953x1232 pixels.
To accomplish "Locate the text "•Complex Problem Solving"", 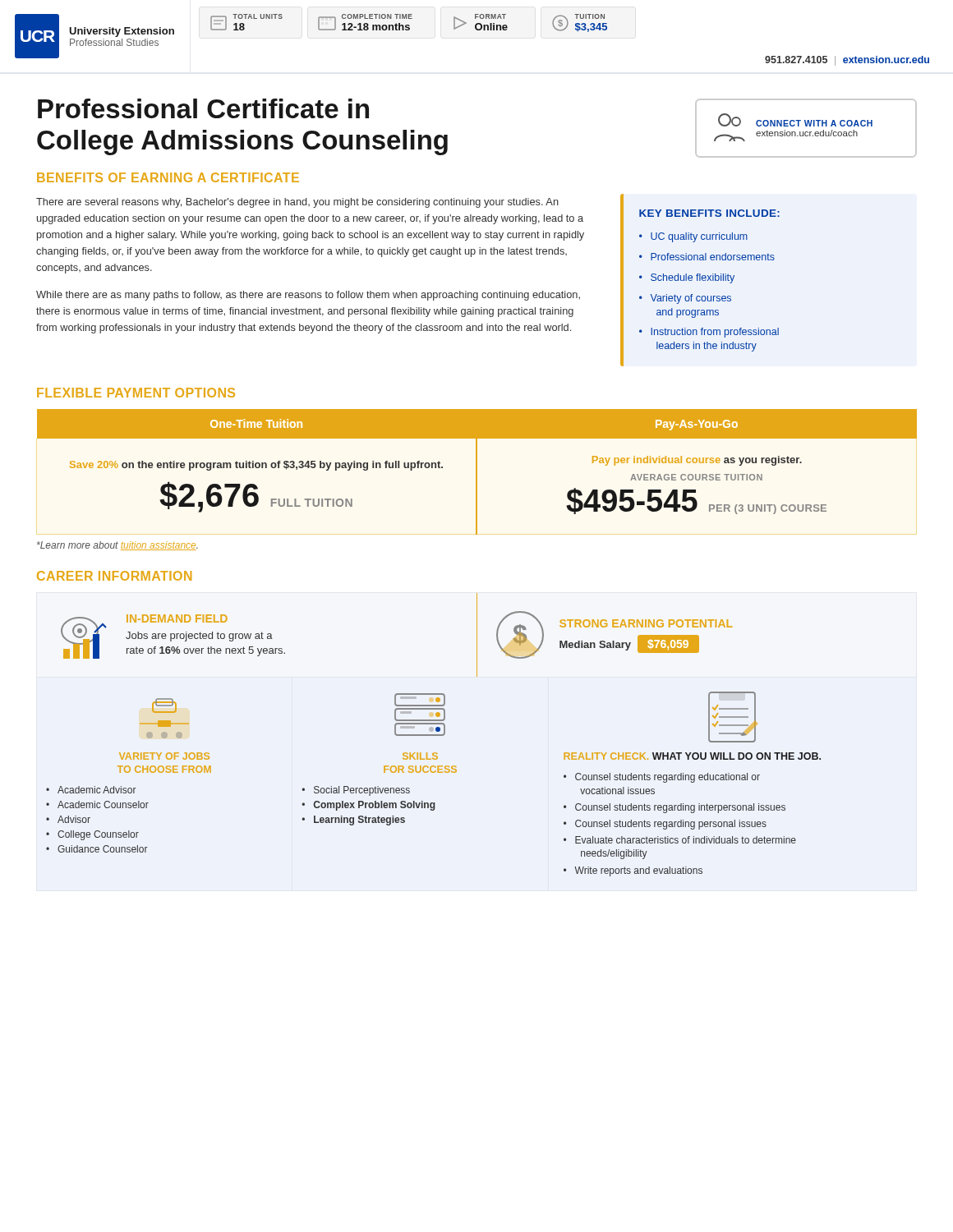I will click(x=369, y=805).
